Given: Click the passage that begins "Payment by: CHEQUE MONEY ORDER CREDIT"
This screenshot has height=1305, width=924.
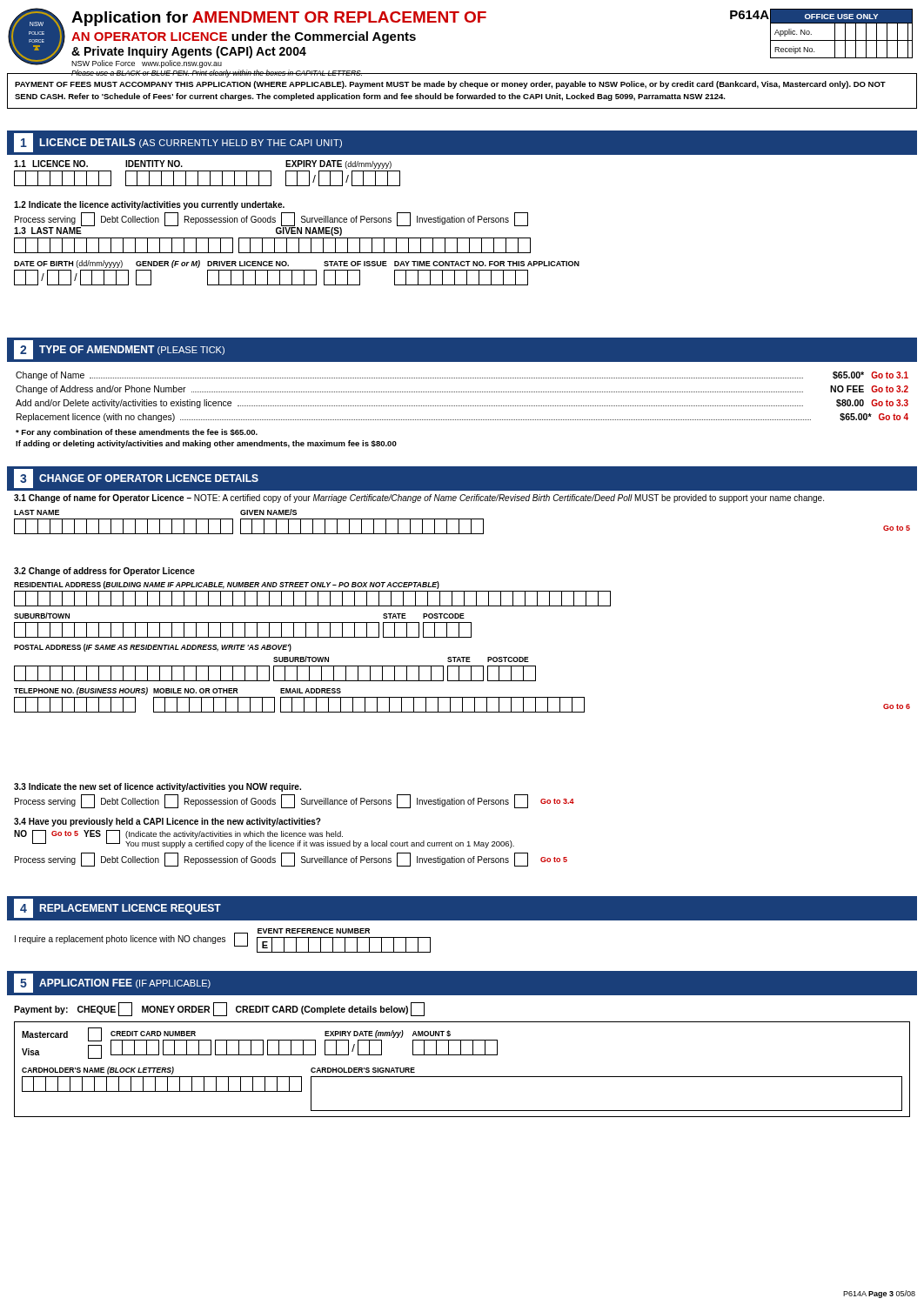Looking at the screenshot, I should pyautogui.click(x=462, y=1060).
